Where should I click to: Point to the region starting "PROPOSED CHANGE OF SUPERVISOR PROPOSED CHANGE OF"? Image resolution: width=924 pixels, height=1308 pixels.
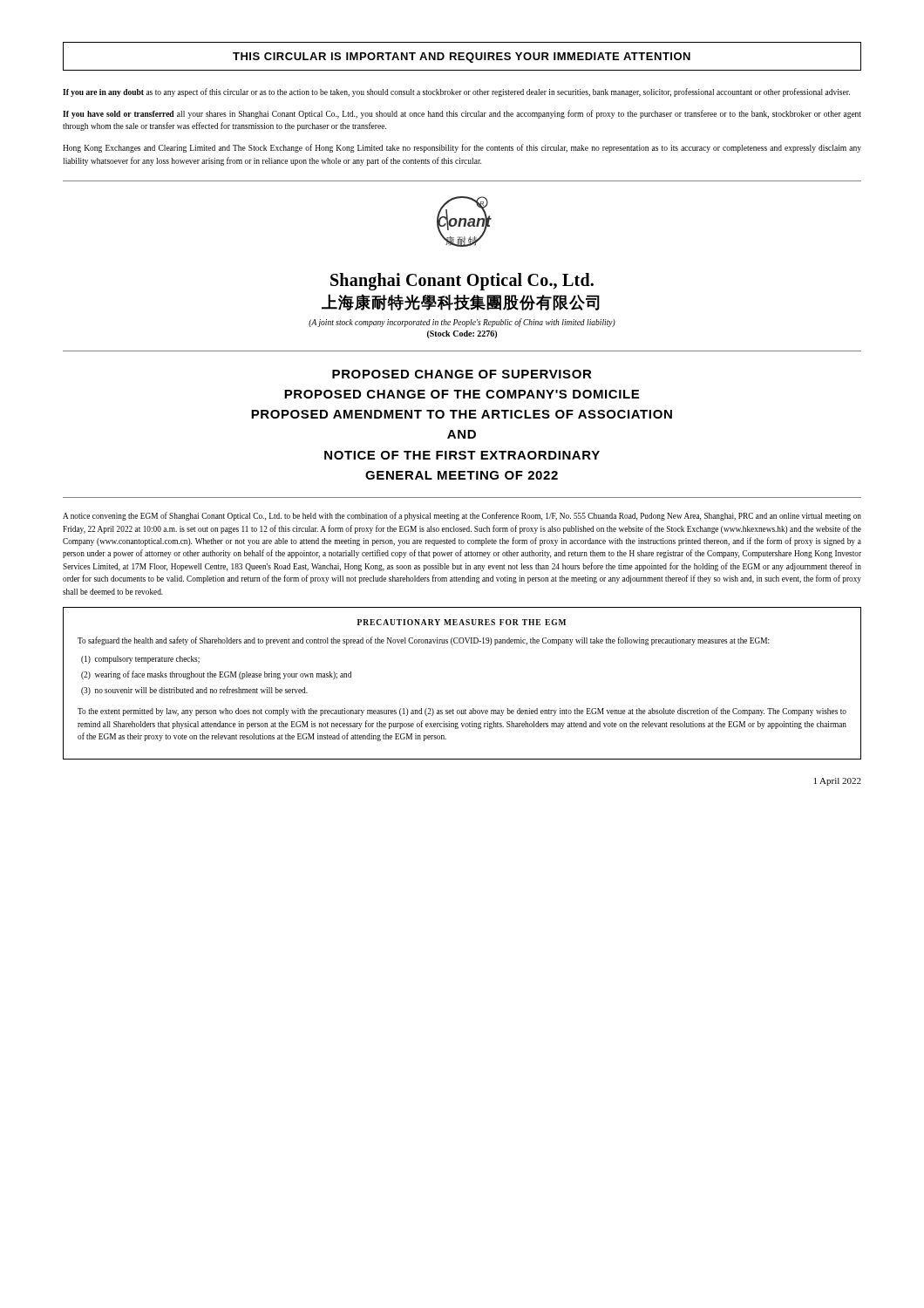(462, 424)
